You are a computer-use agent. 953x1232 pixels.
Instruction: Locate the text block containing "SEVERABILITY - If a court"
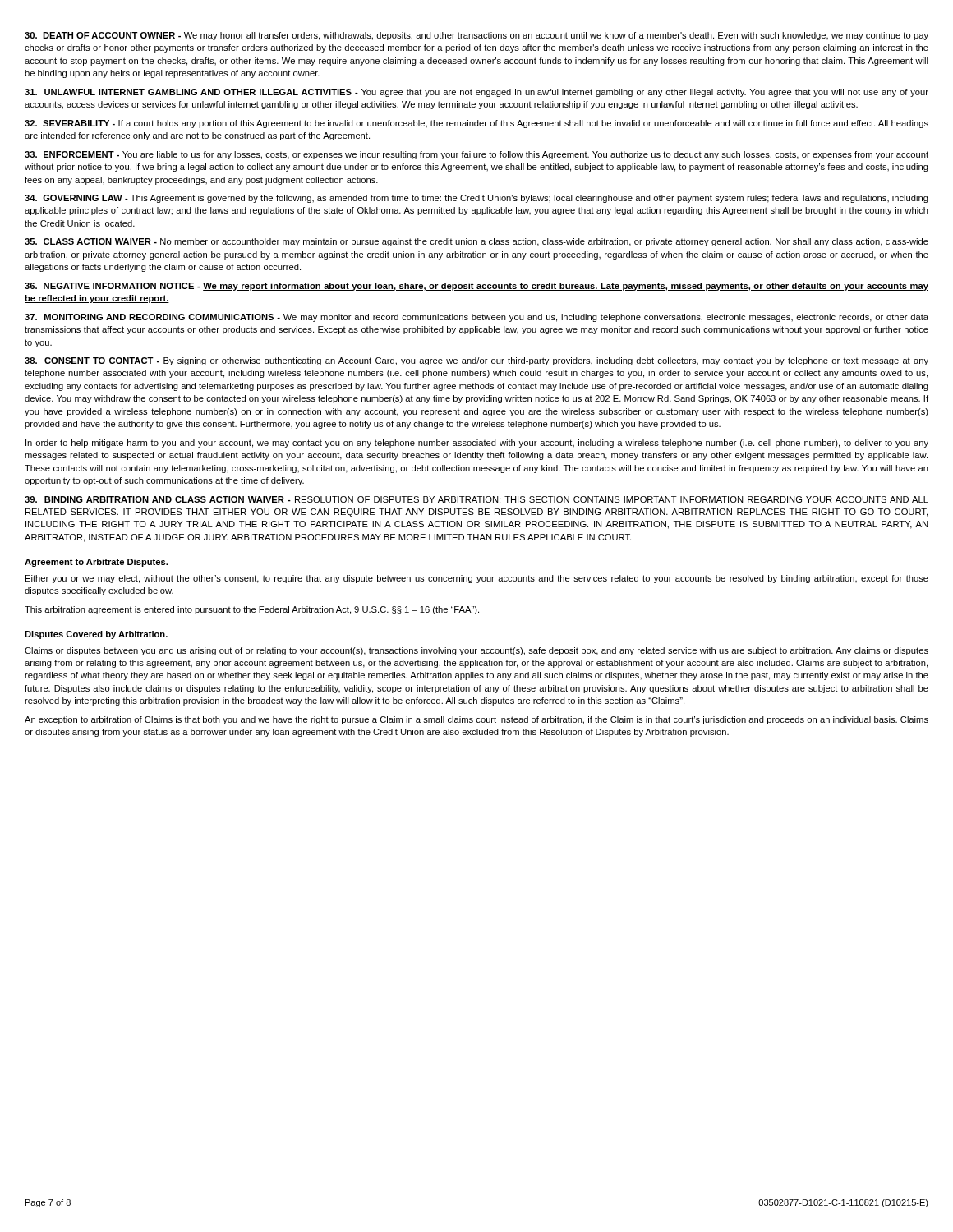tap(476, 130)
